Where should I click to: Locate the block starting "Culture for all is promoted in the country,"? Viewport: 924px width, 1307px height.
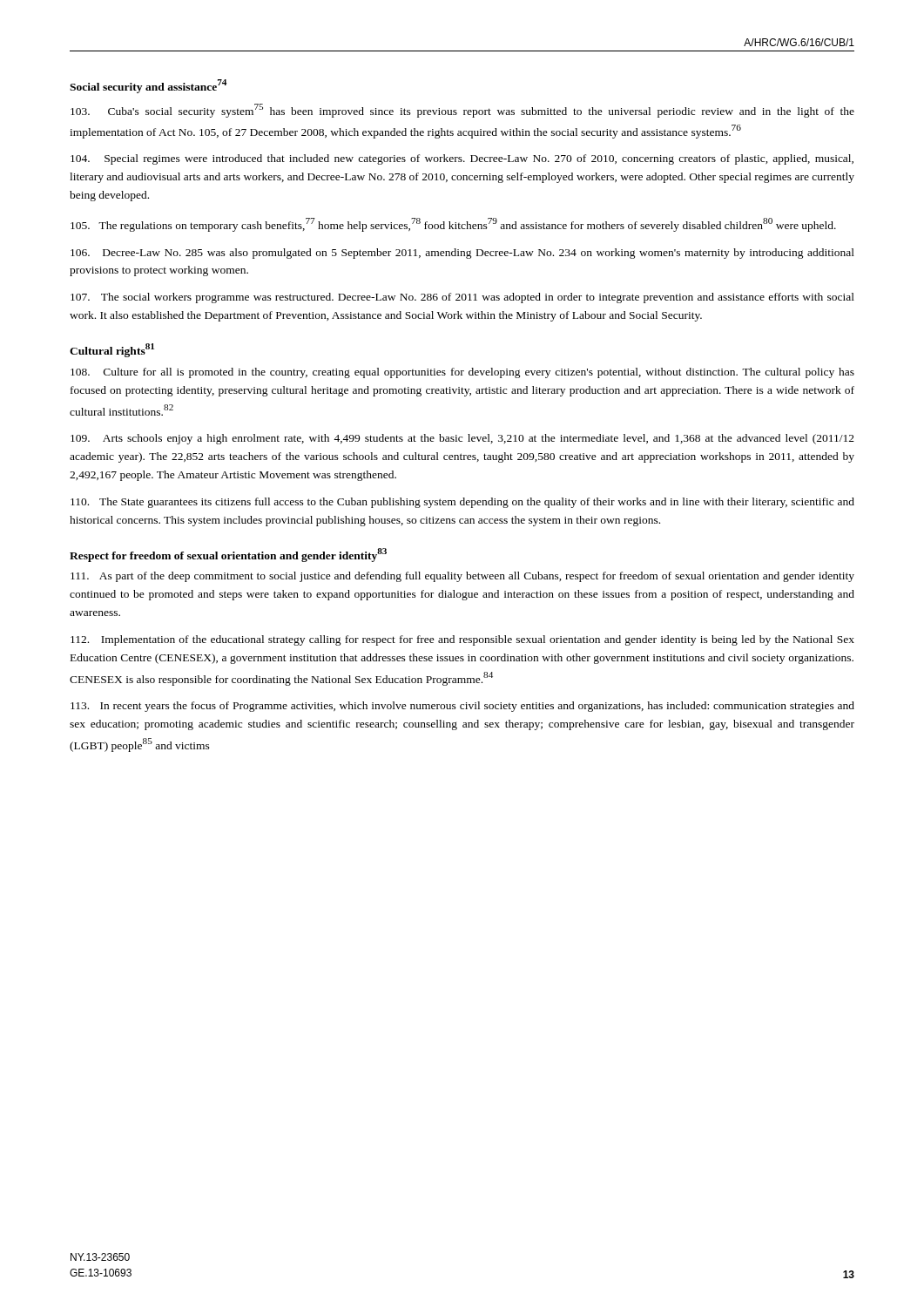click(462, 391)
